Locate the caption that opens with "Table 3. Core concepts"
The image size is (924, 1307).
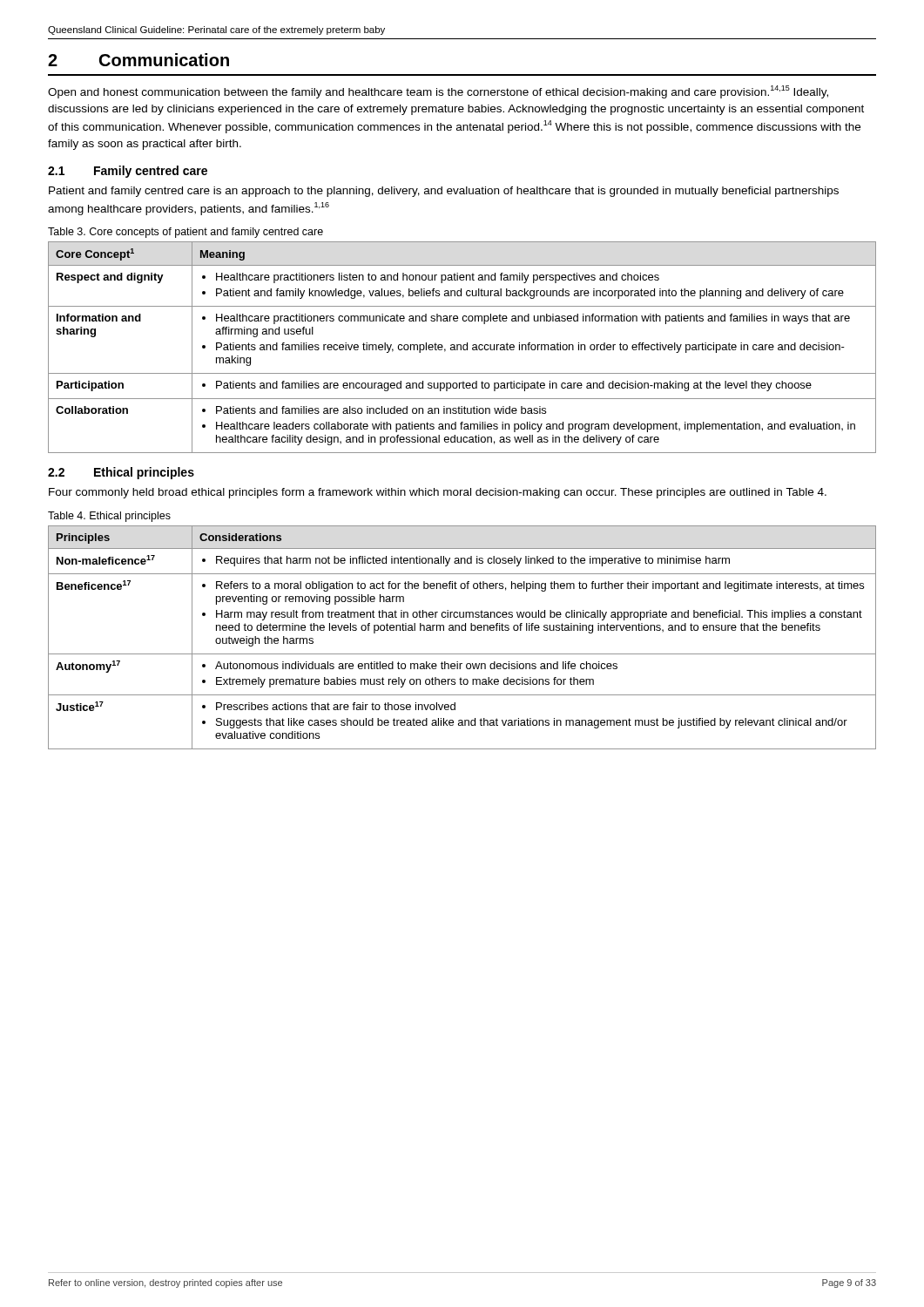pos(186,232)
